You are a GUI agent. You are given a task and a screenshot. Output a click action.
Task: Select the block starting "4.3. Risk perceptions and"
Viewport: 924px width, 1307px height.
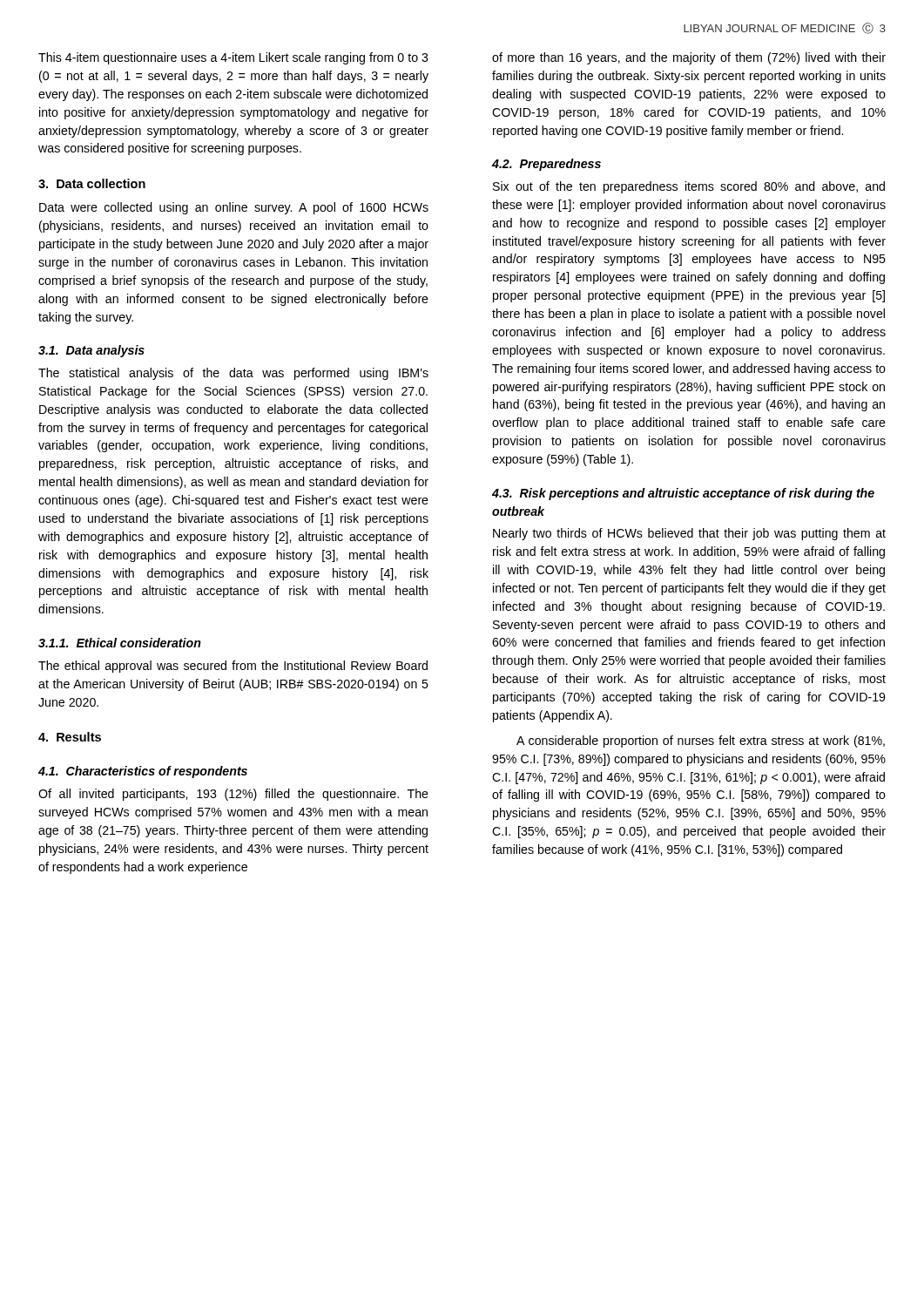pos(683,502)
